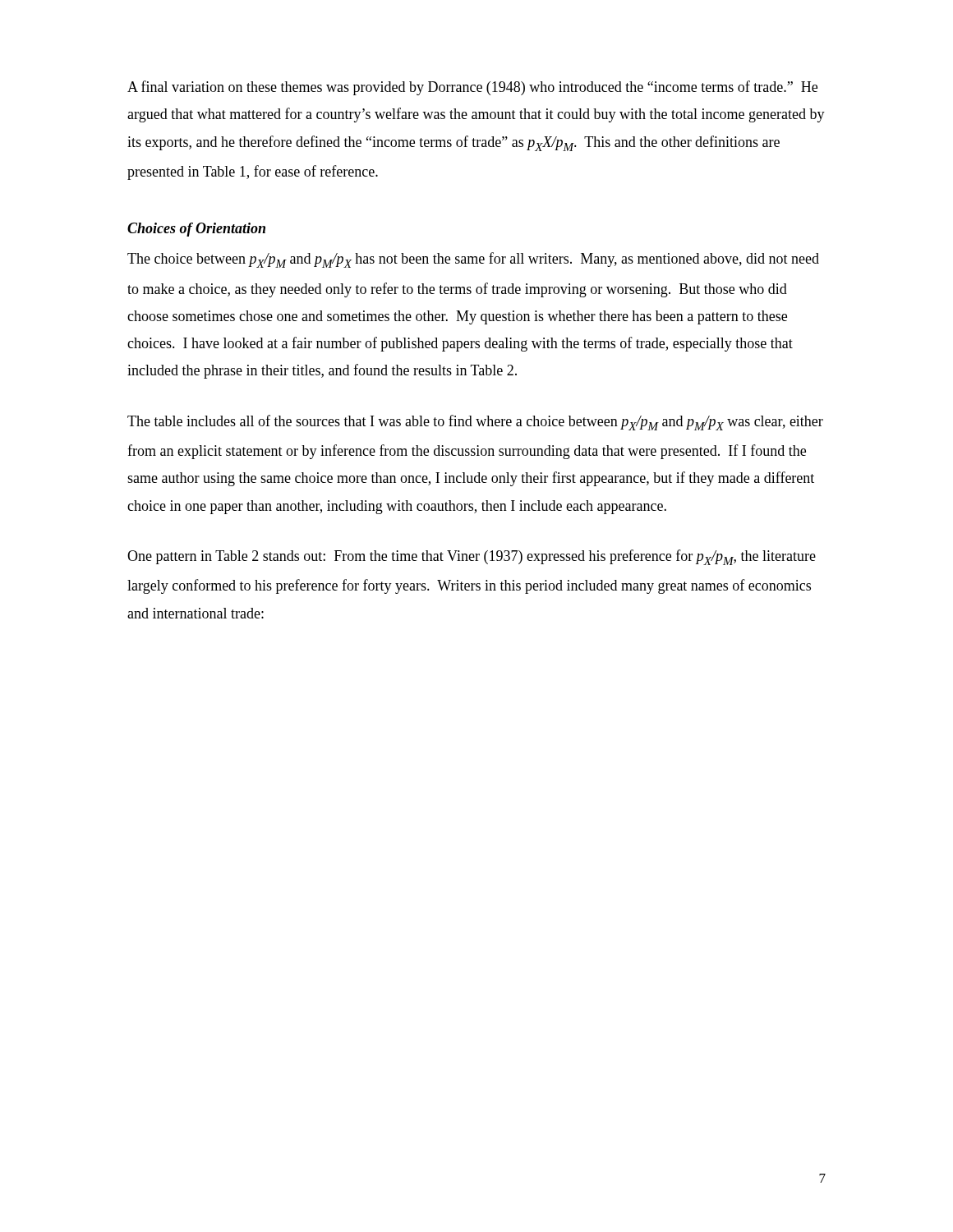Screen dimensions: 1232x953
Task: Point to the text starting "One pattern in"
Action: [x=476, y=585]
